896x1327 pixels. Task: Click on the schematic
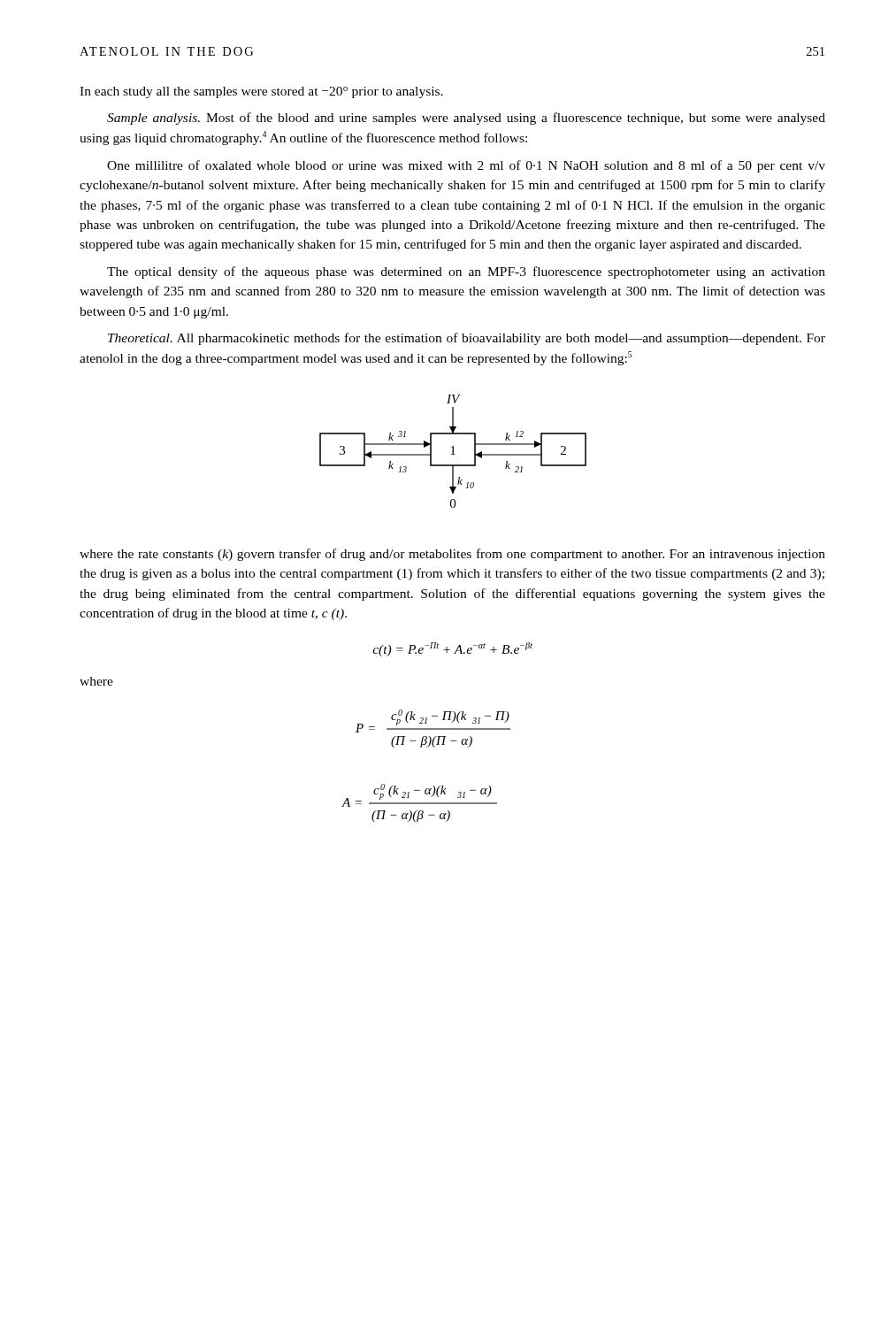click(452, 454)
